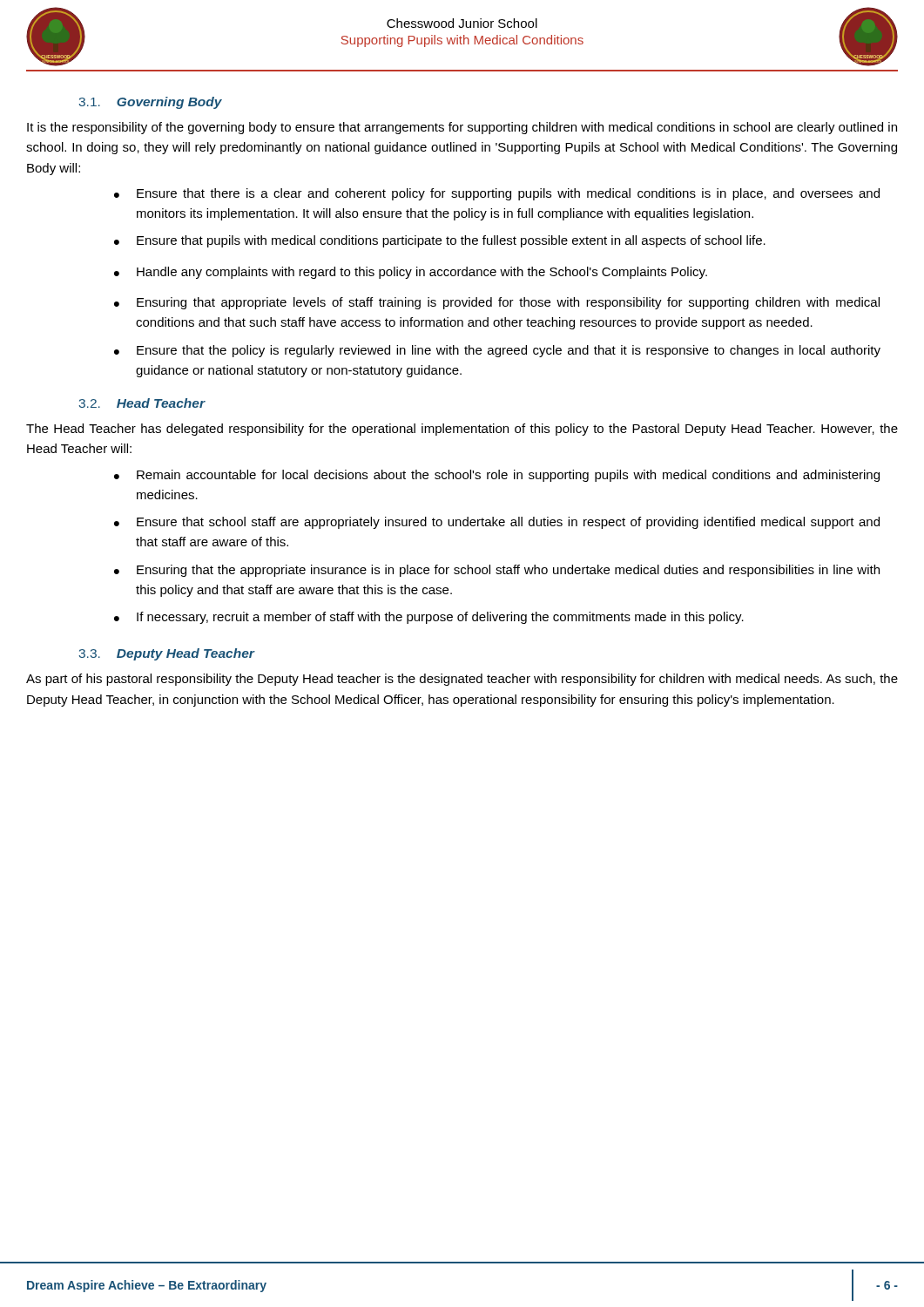Image resolution: width=924 pixels, height=1307 pixels.
Task: Navigate to the block starting "It is the"
Action: 462,147
